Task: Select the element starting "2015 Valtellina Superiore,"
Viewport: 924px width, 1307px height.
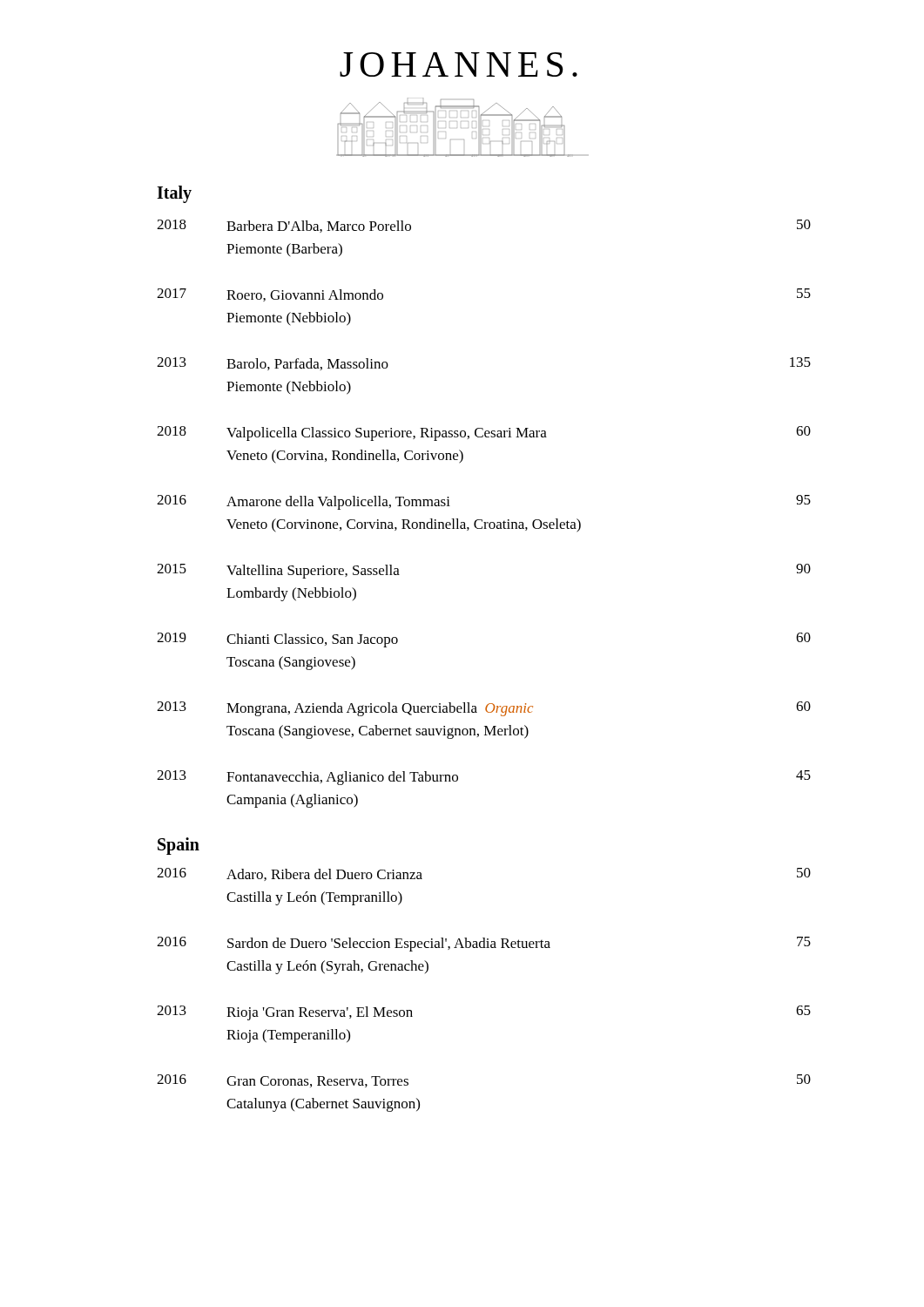Action: 169,571
